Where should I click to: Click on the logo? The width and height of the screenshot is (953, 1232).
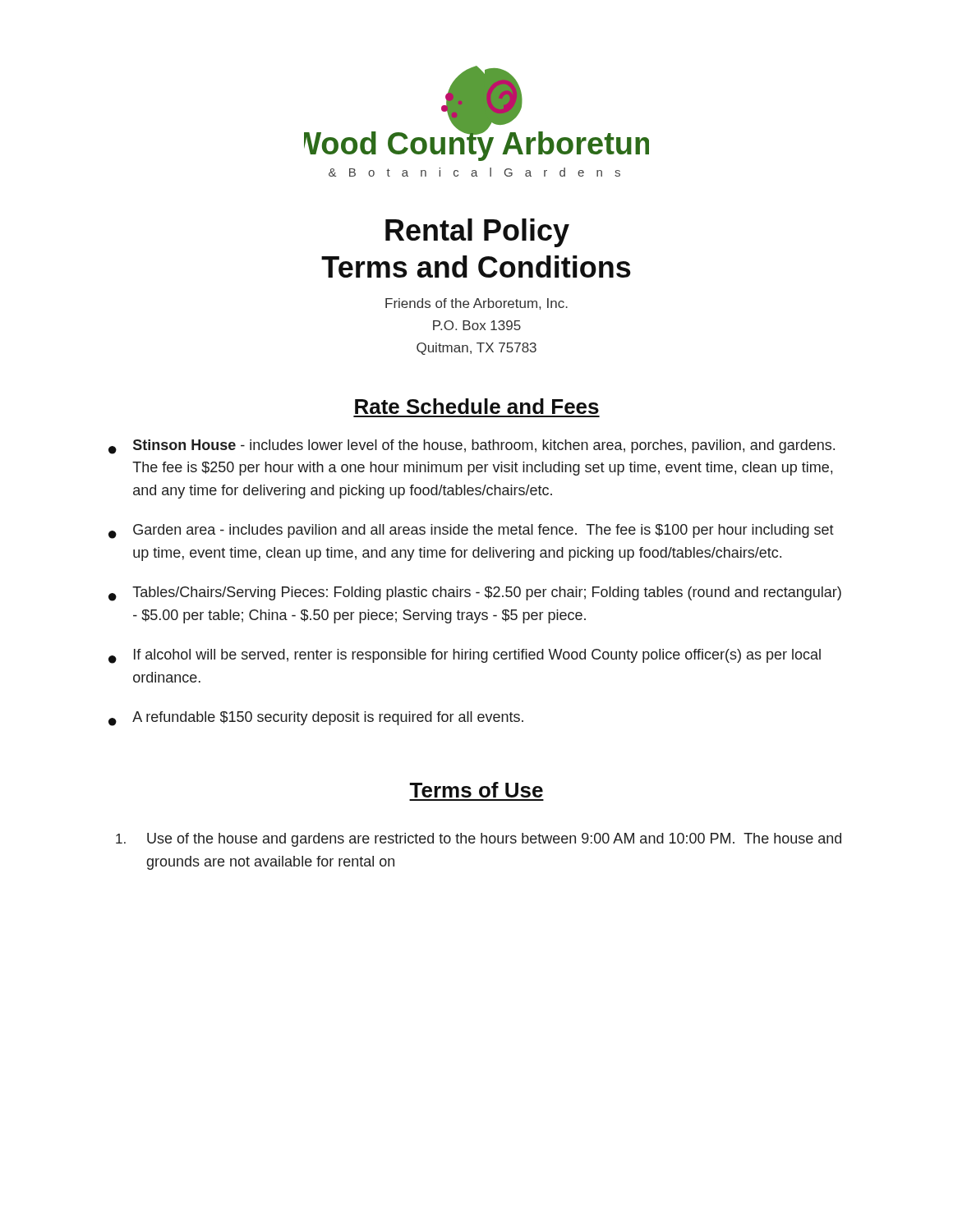(476, 99)
